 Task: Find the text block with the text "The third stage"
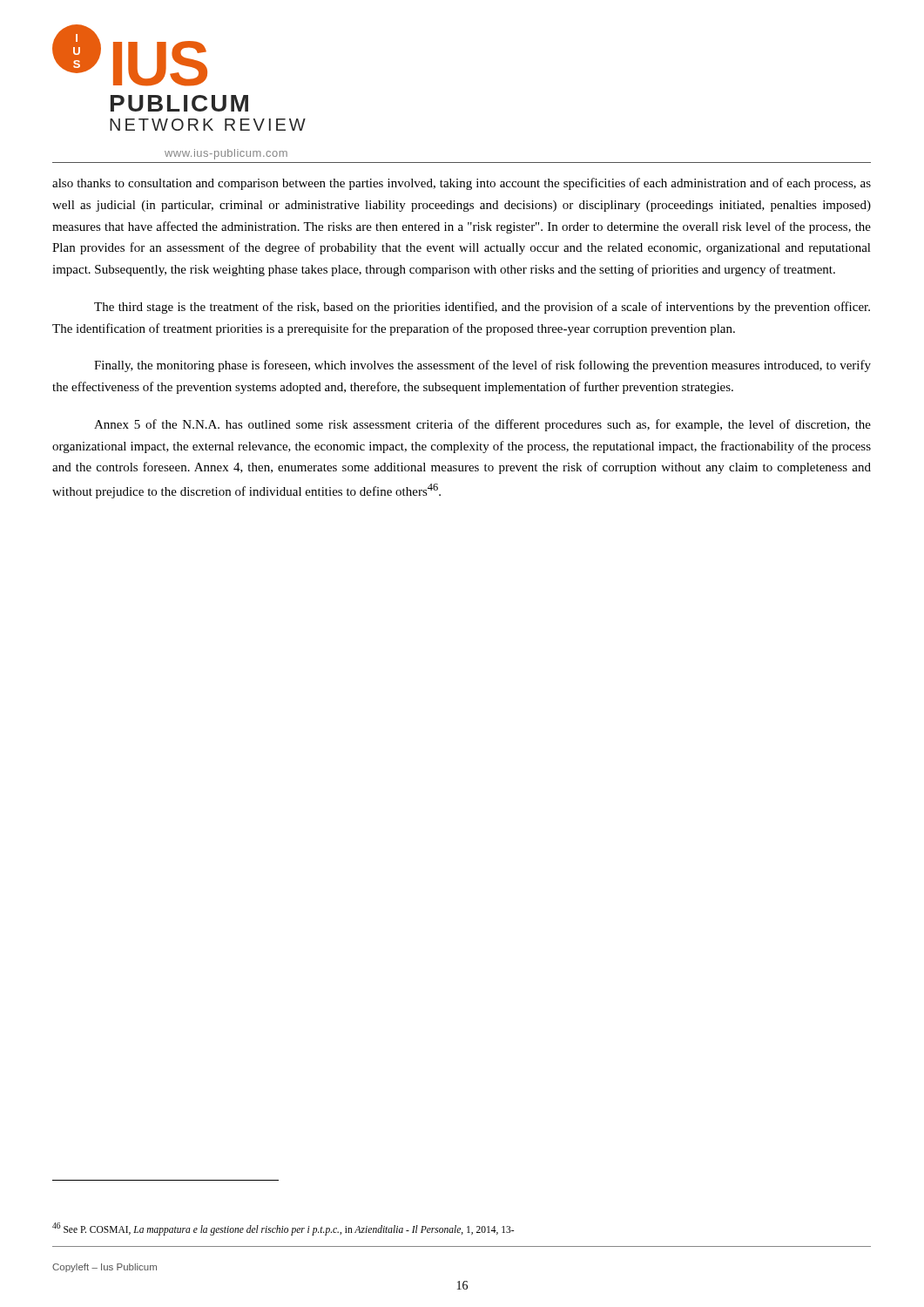coord(462,318)
